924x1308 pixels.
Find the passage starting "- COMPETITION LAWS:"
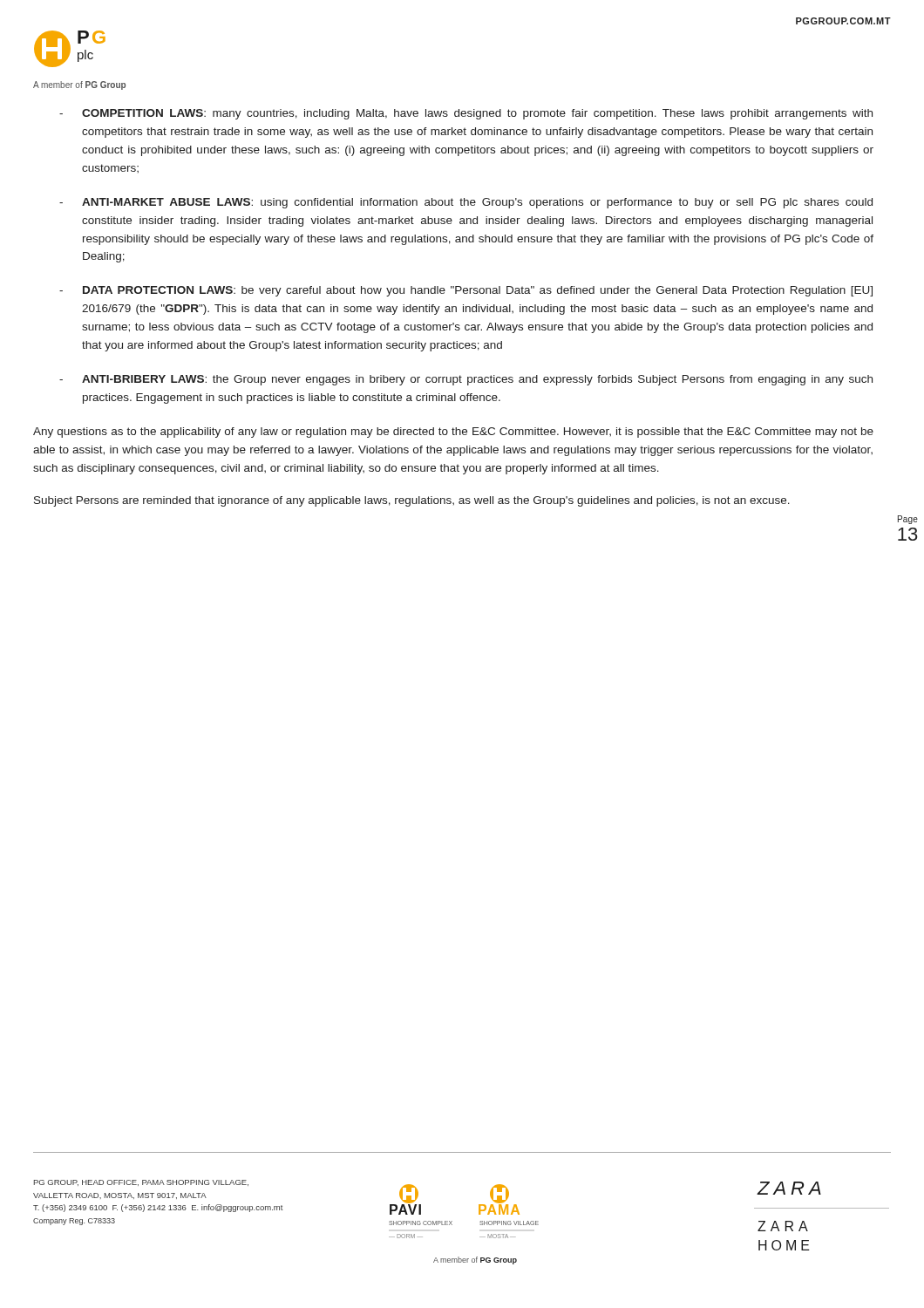tap(466, 141)
